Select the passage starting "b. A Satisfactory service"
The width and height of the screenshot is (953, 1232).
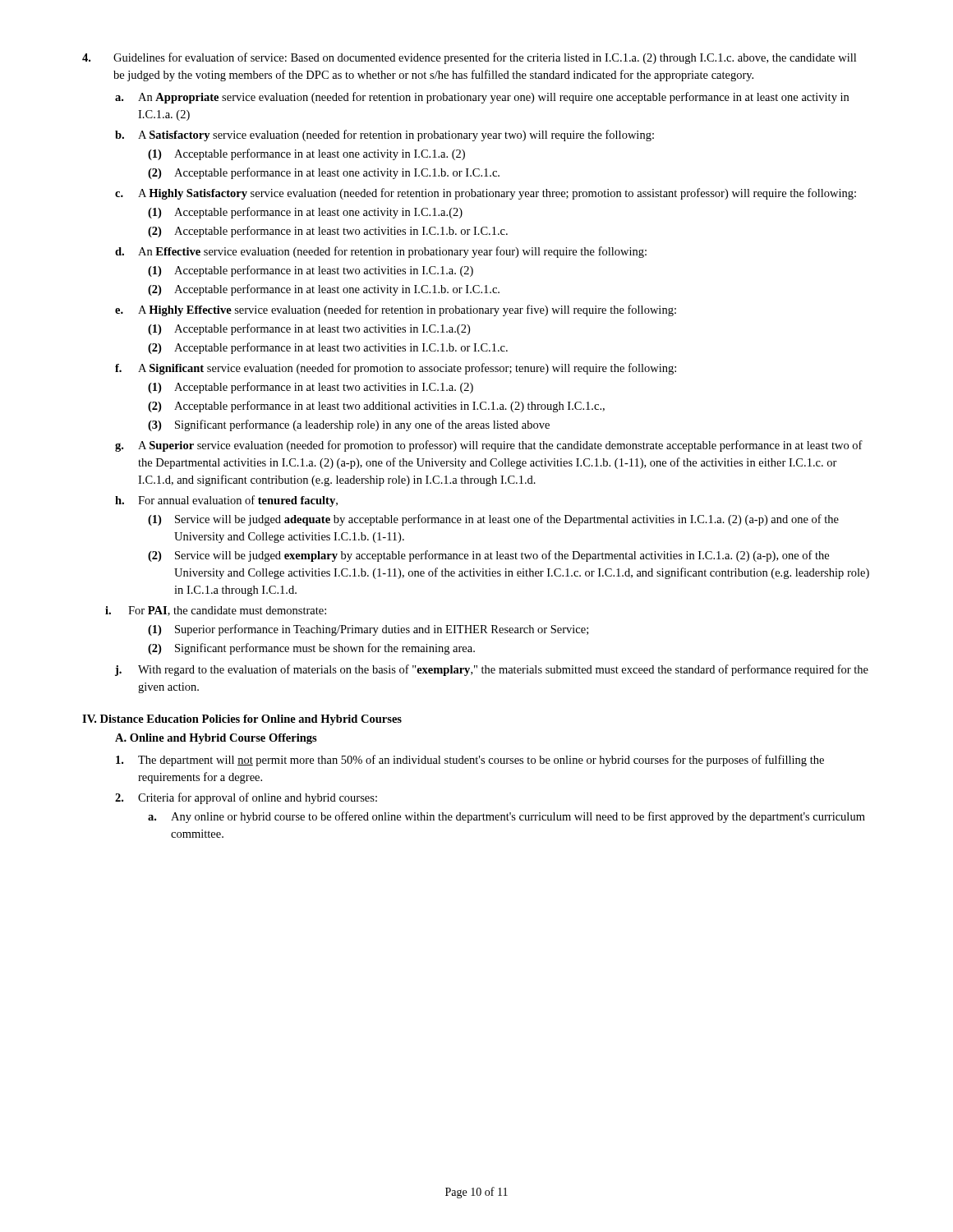pos(385,135)
